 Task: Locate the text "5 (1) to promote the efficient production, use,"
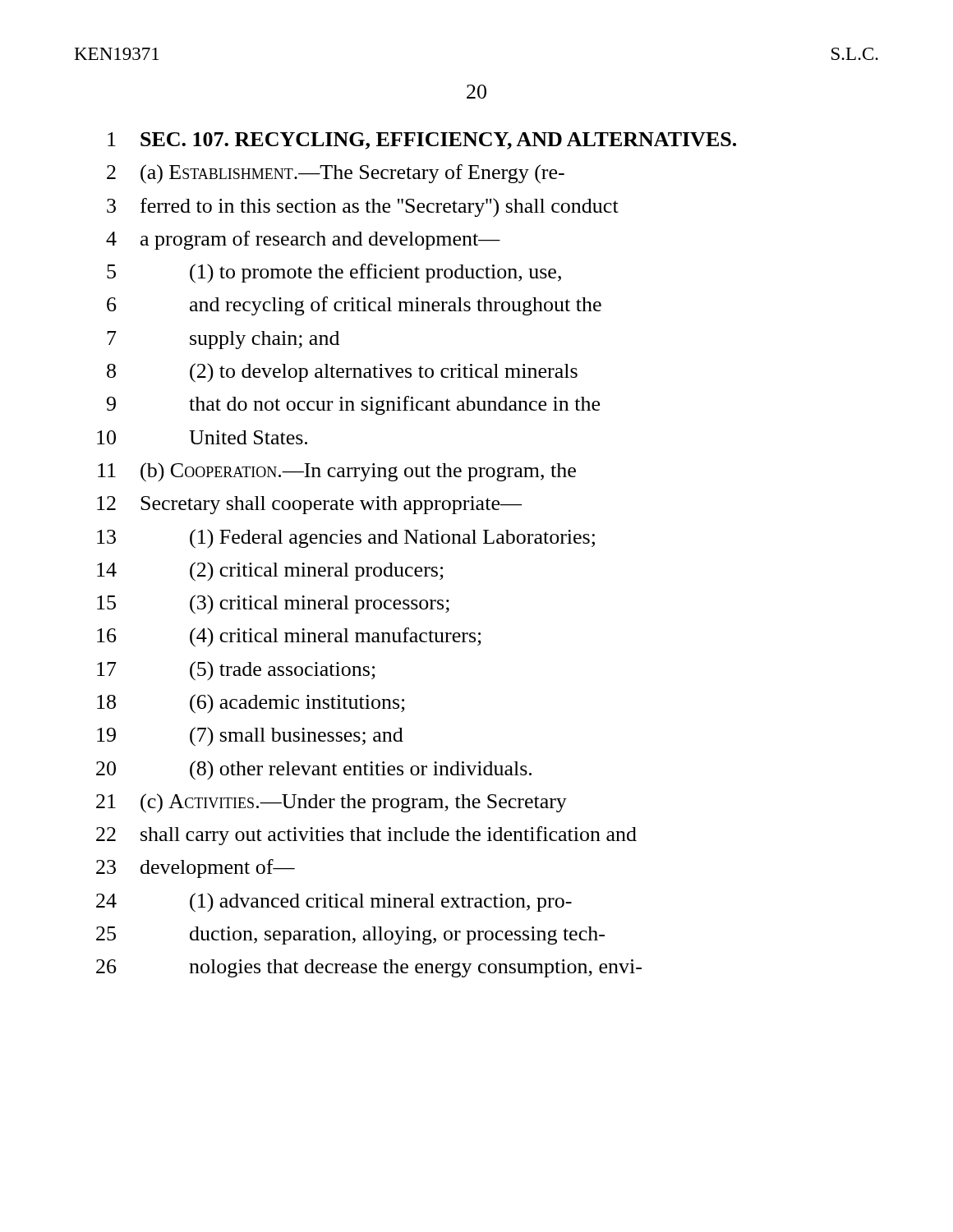(x=476, y=272)
